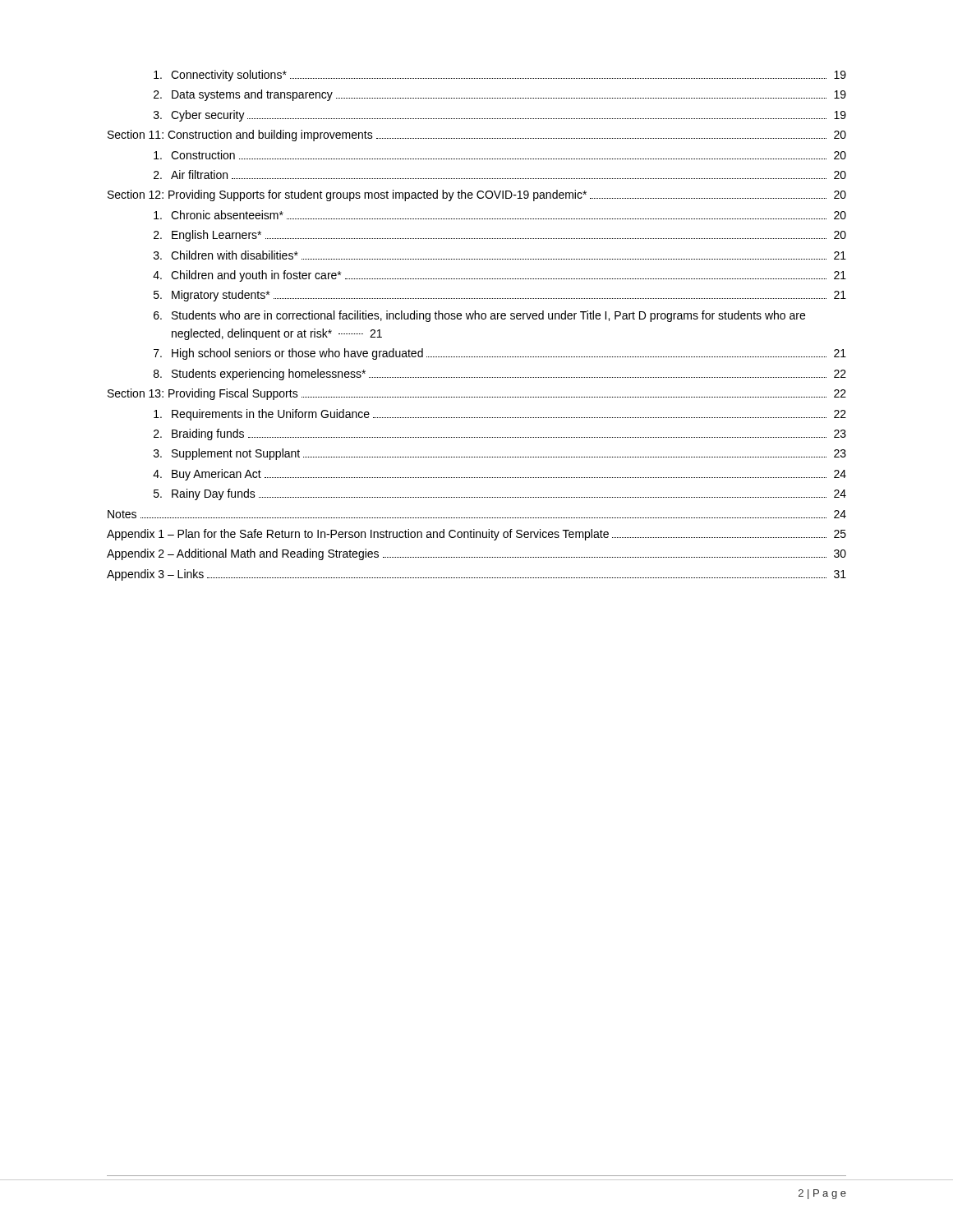Find the element starting "Construction 20"
953x1232 pixels.
coord(493,155)
